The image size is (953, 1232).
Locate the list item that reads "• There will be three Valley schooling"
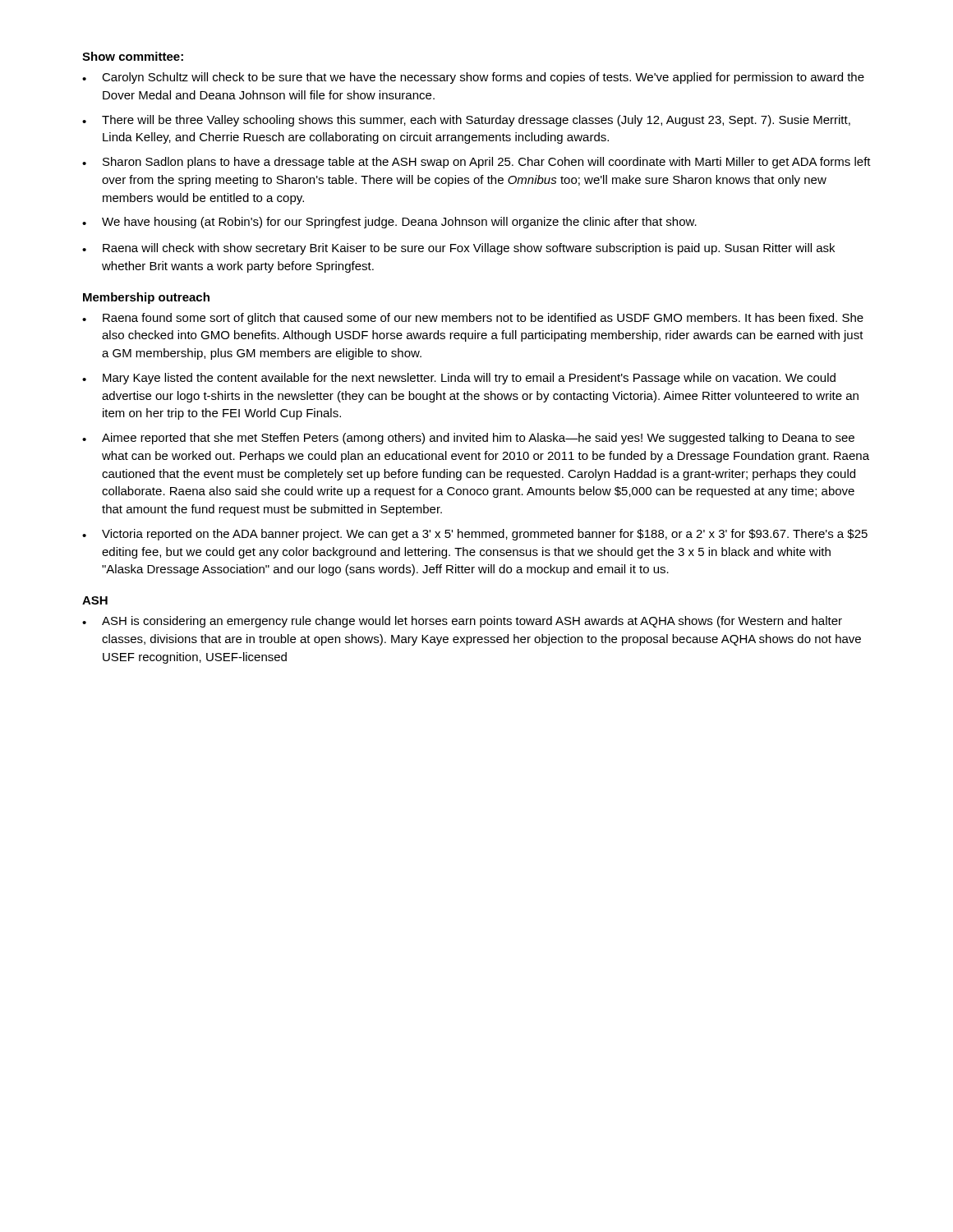[476, 128]
